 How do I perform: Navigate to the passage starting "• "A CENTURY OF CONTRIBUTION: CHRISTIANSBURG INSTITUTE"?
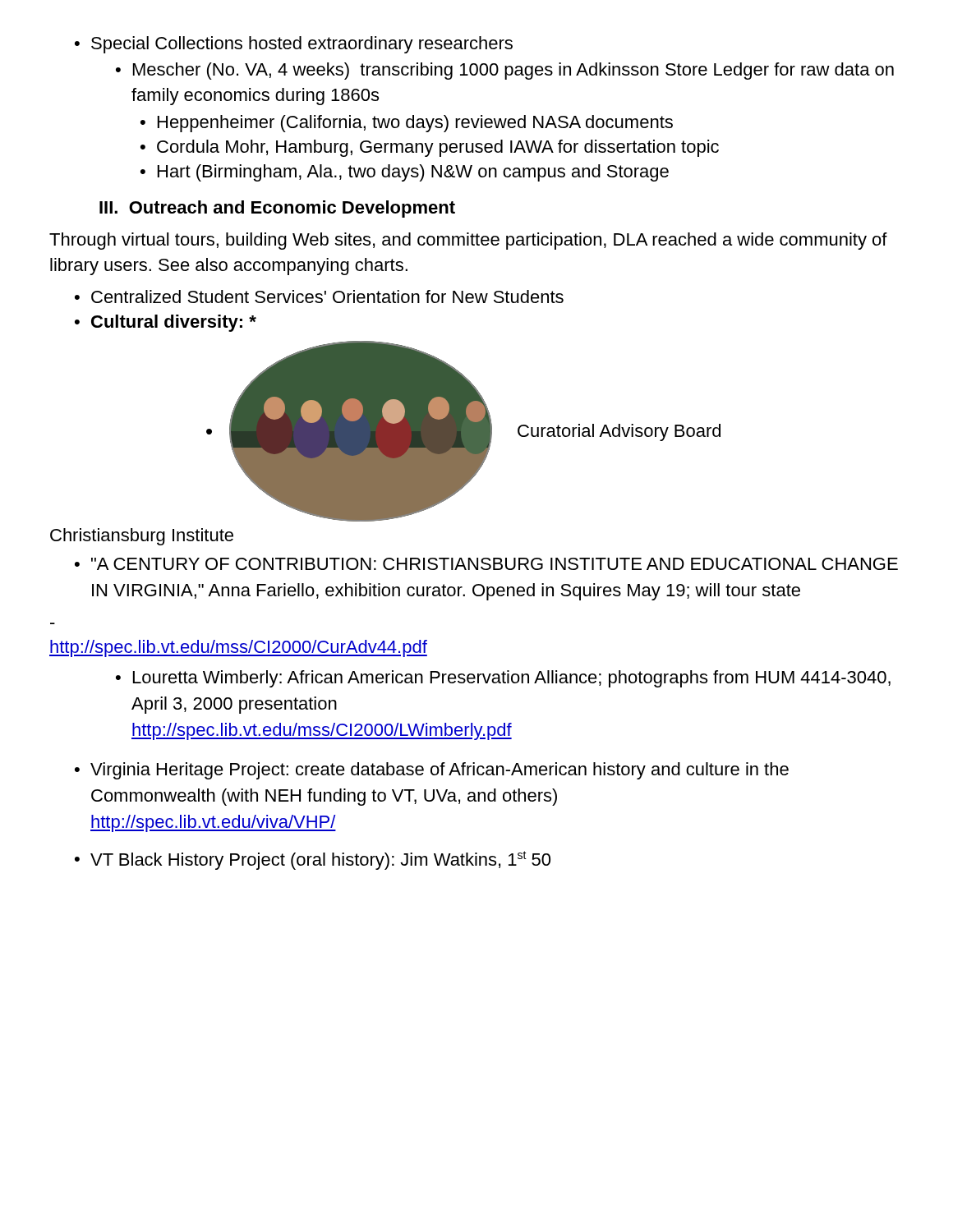489,578
